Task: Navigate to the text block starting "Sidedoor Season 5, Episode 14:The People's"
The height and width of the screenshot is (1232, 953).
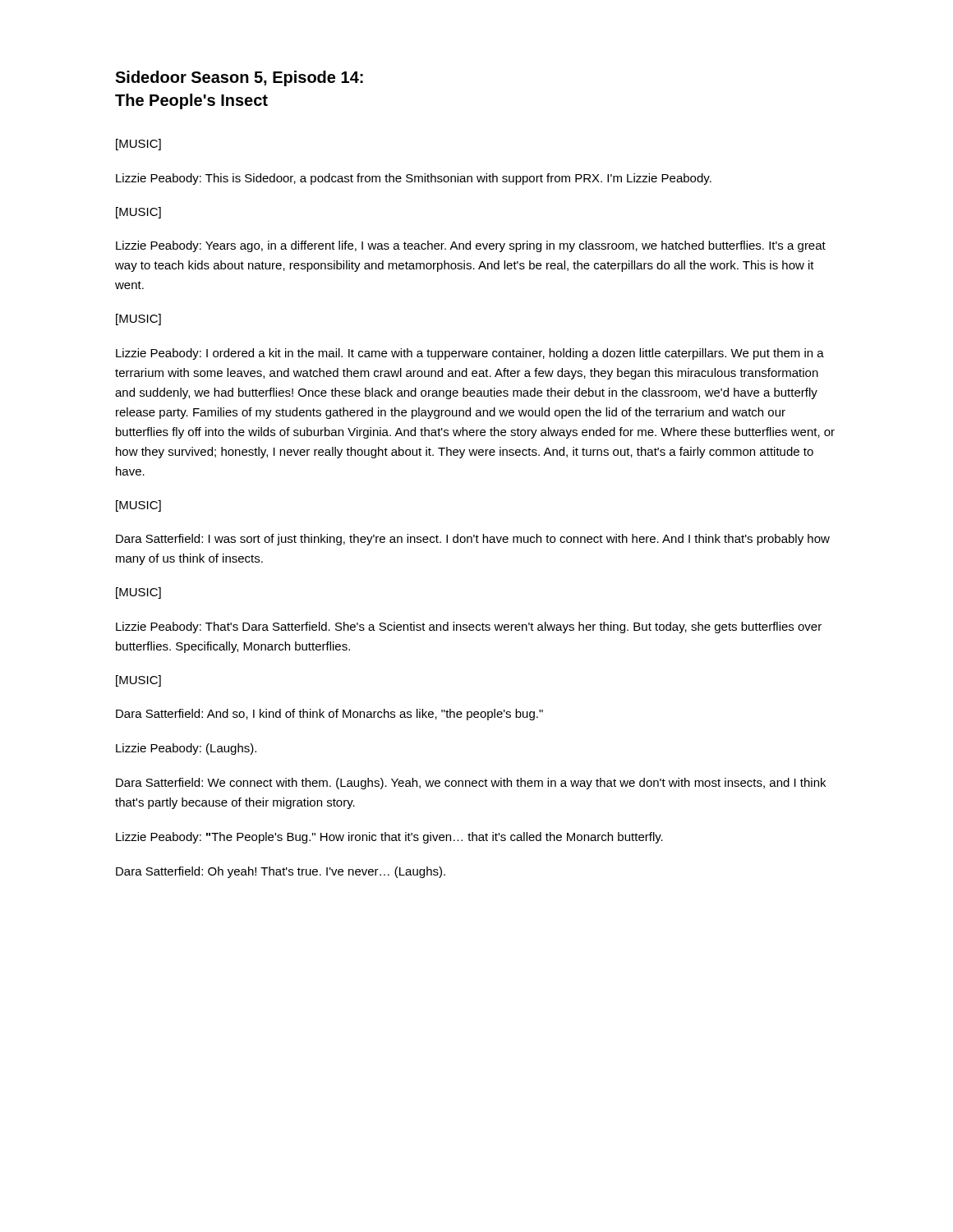Action: coord(239,78)
